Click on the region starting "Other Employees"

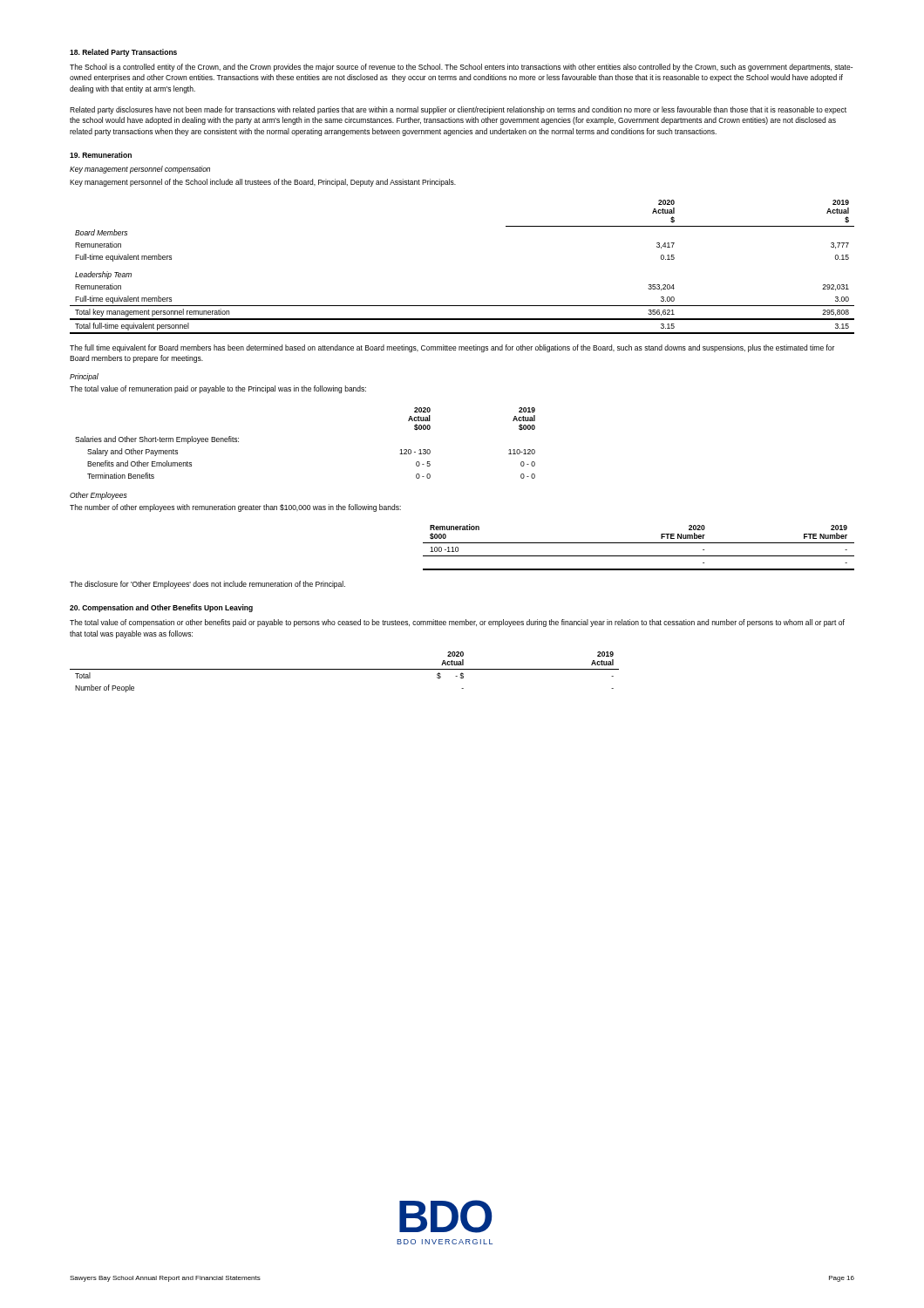(98, 495)
